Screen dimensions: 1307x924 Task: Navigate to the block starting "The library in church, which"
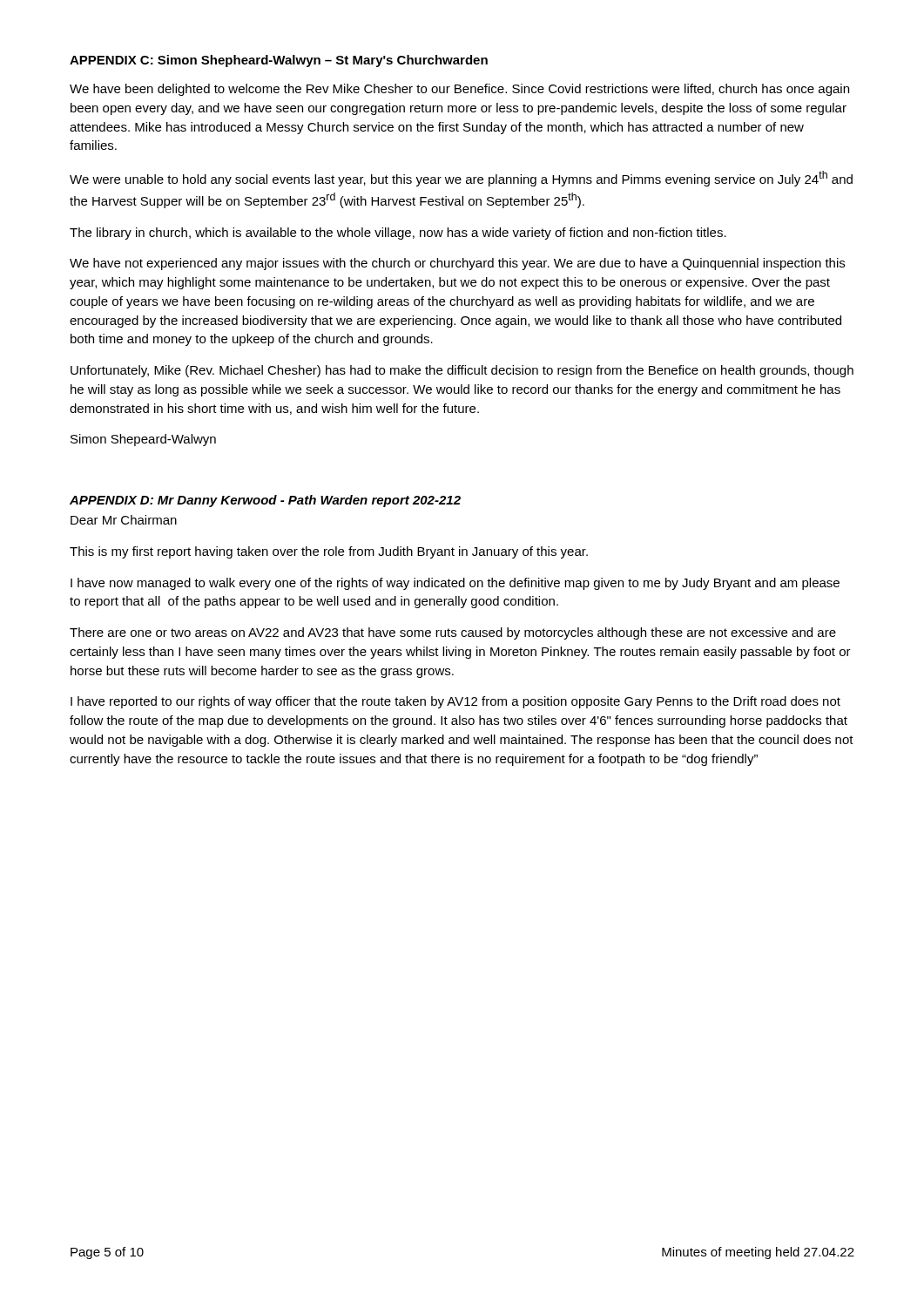pos(462,232)
